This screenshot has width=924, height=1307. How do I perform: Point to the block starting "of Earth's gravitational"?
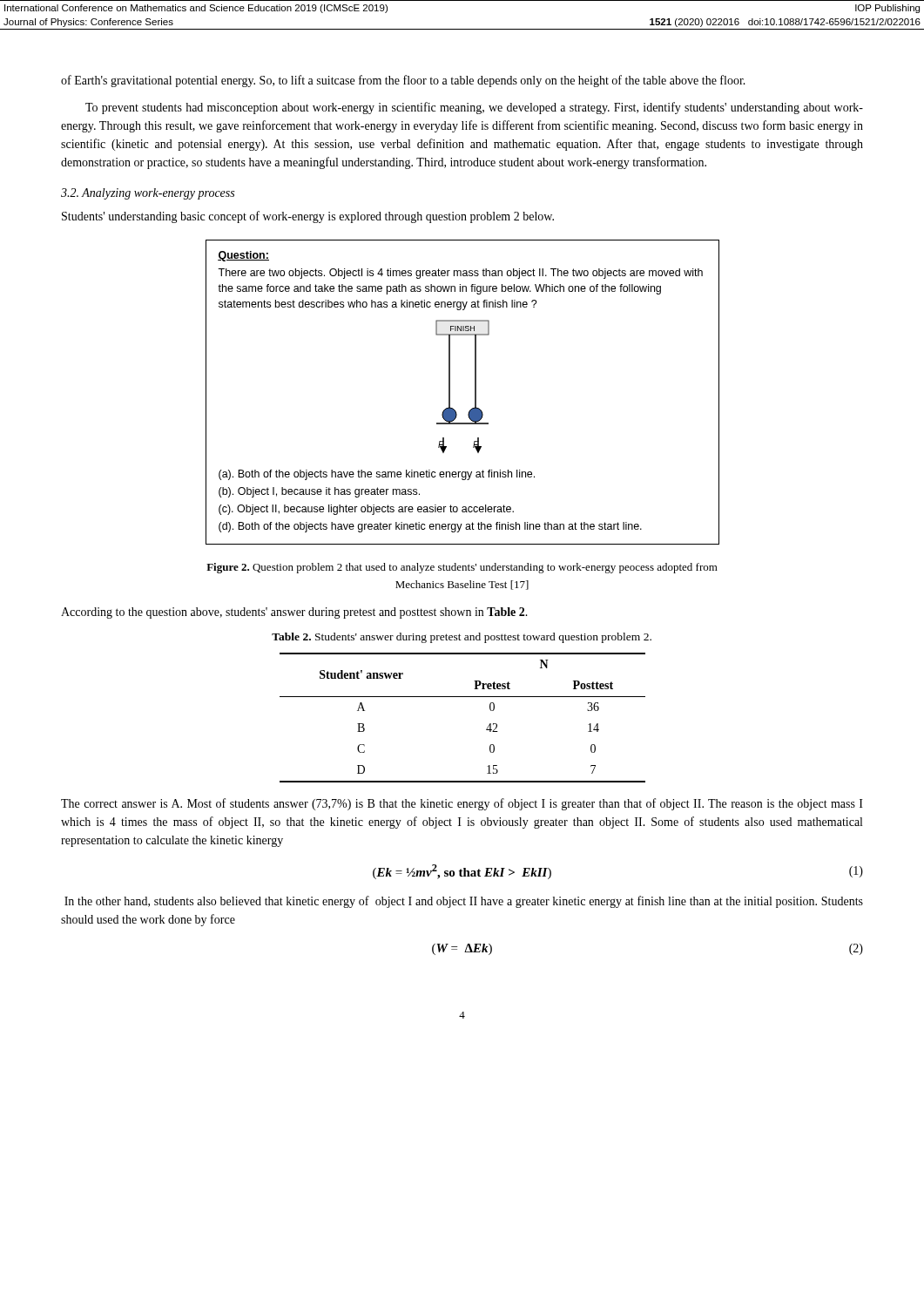(x=462, y=122)
